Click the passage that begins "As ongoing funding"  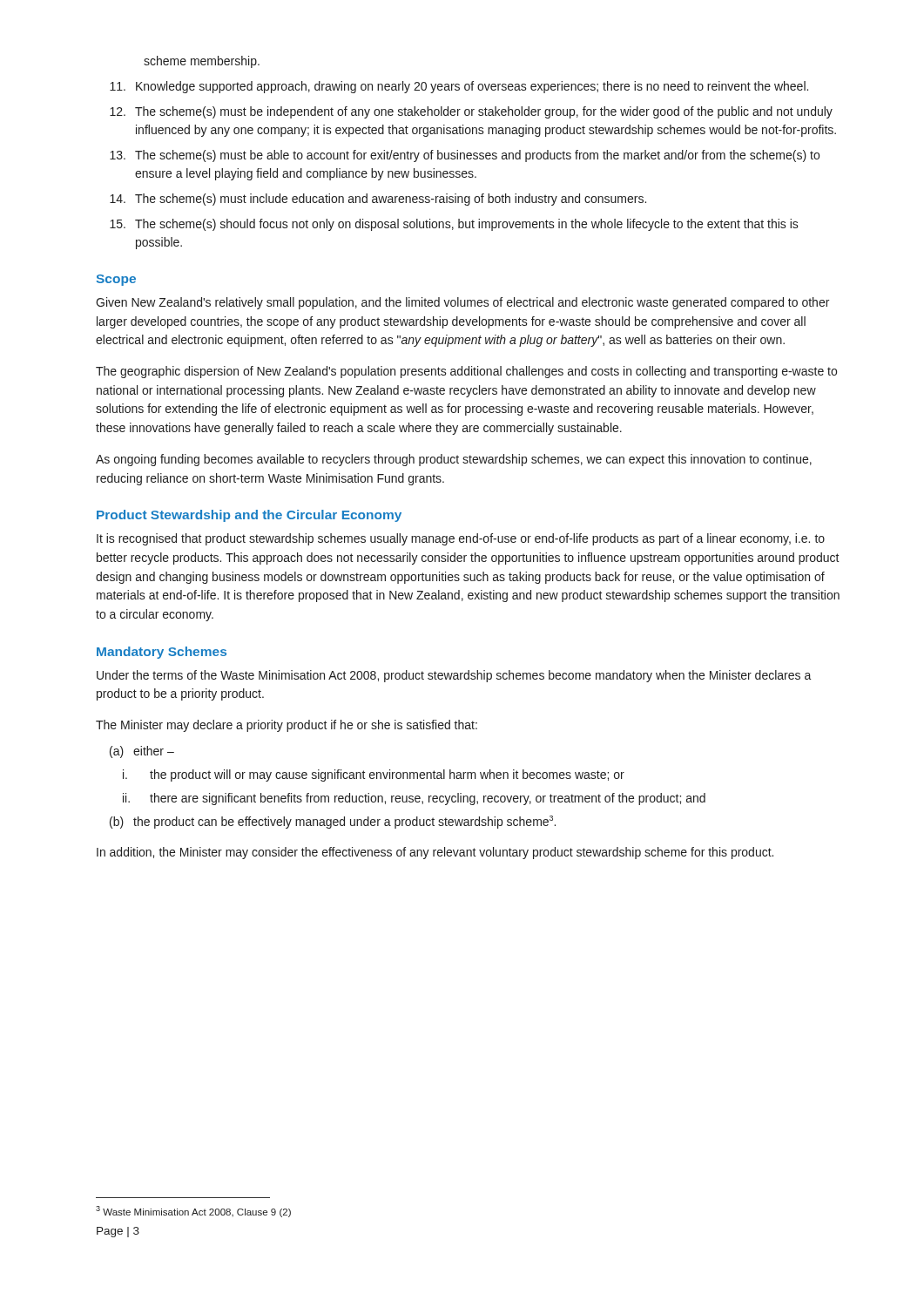[x=454, y=468]
